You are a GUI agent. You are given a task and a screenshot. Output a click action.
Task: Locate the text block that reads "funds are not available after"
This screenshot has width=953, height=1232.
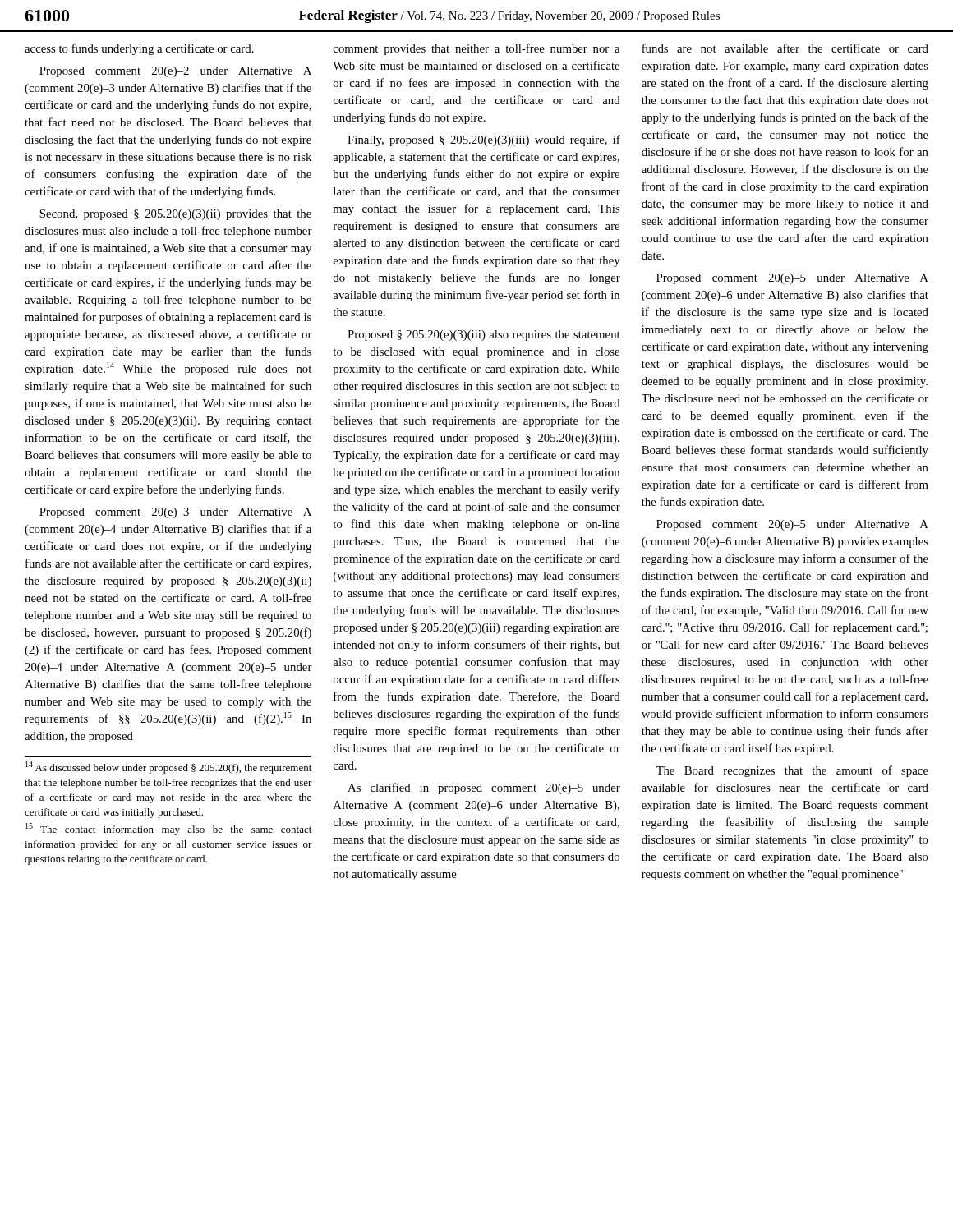click(785, 462)
